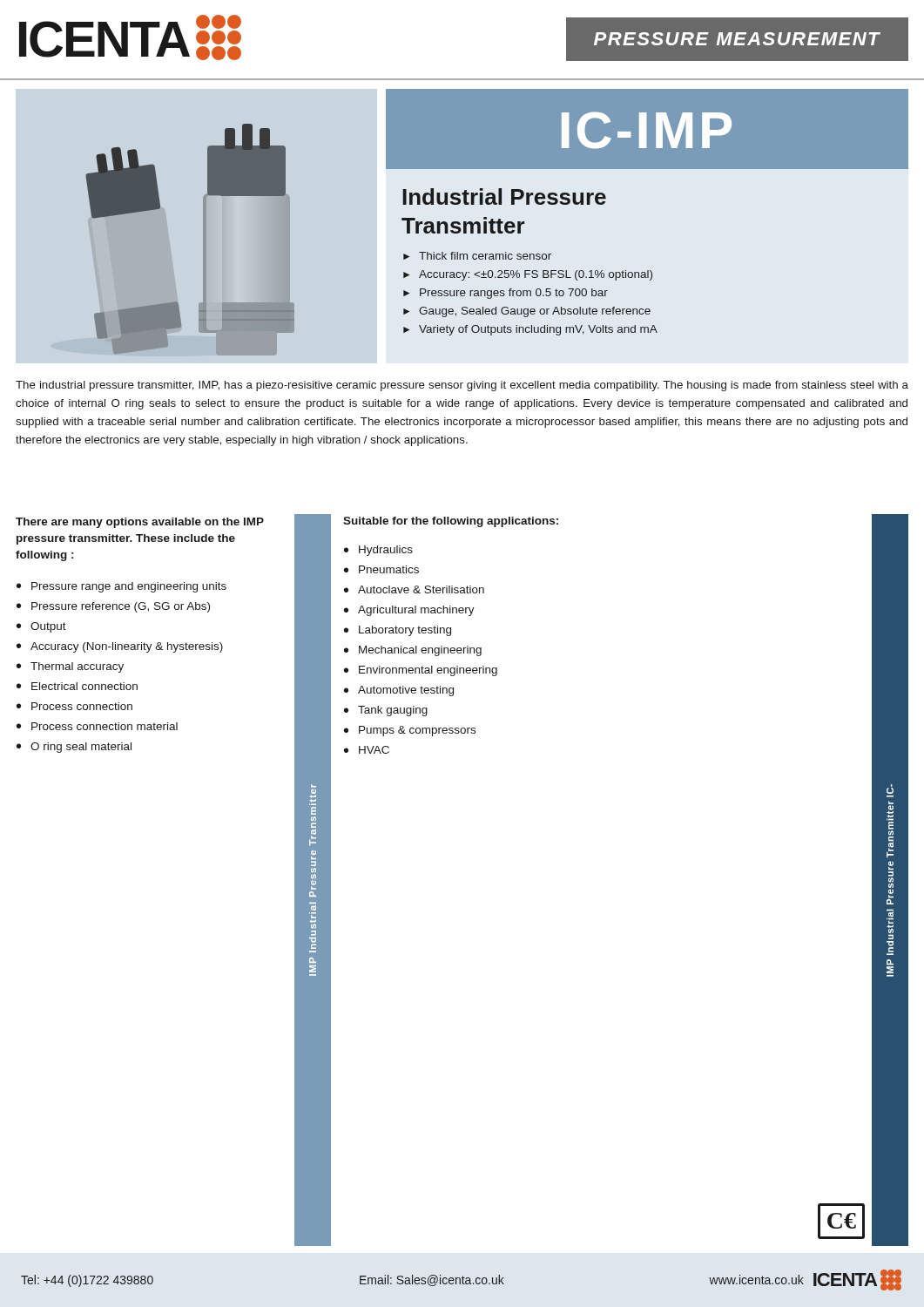Select the list item containing "• Agricultural machinery"
The height and width of the screenshot is (1307, 924).
click(x=409, y=610)
